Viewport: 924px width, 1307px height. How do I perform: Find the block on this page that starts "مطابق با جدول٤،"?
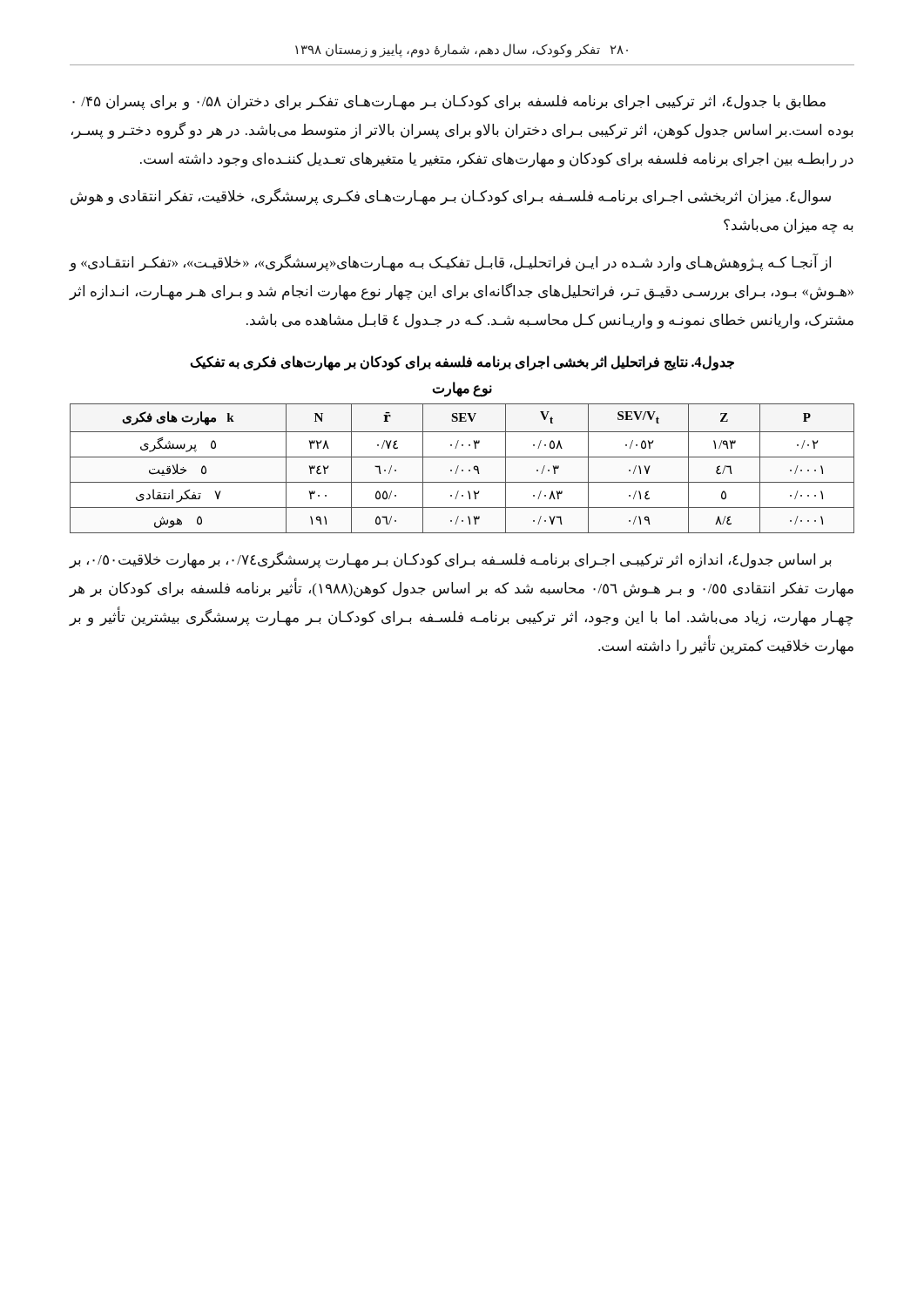tap(462, 130)
